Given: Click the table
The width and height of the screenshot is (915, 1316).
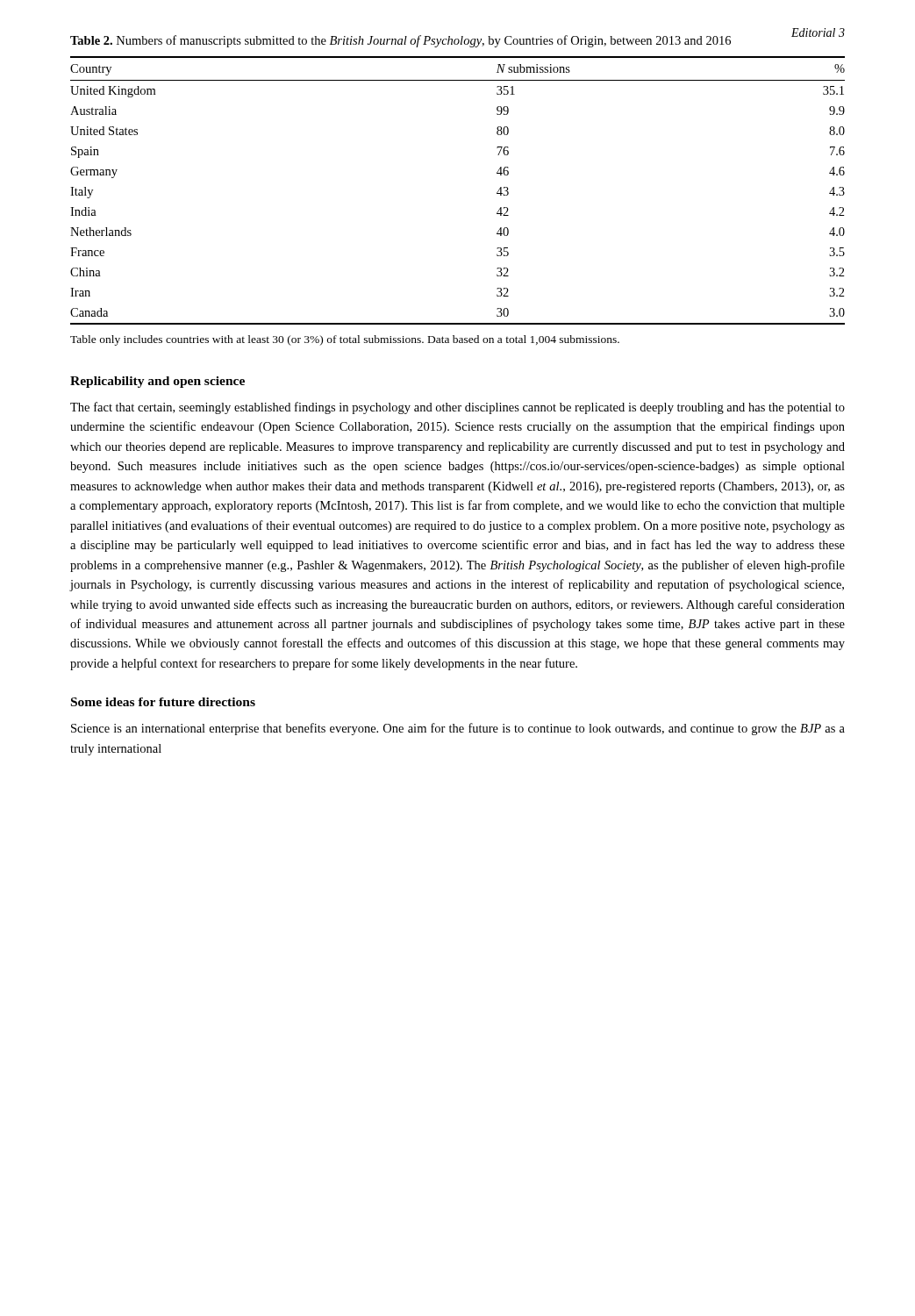Looking at the screenshot, I should (458, 191).
